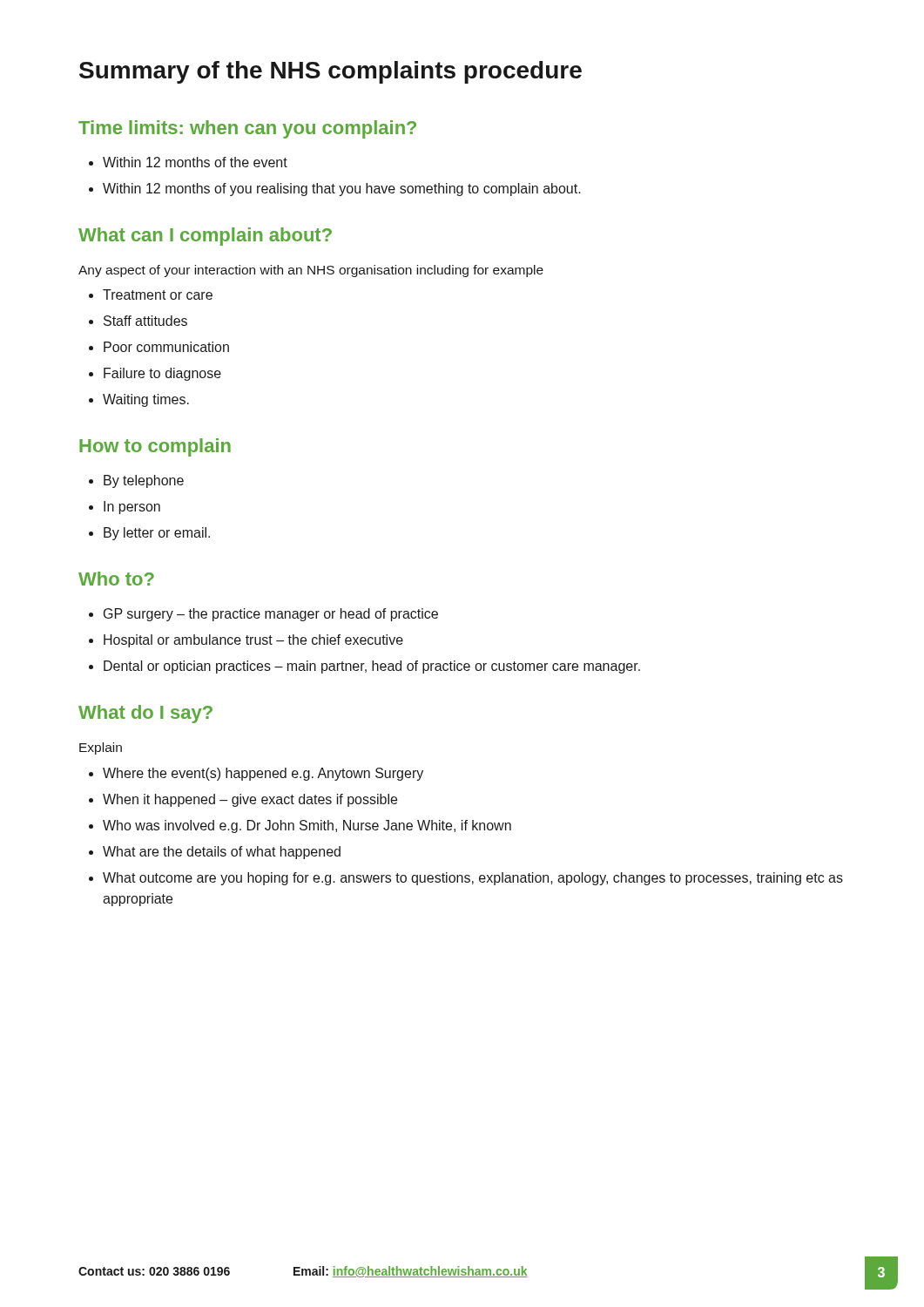Point to "Within 12 months of the event"
Viewport: 924px width, 1307px height.
point(195,163)
